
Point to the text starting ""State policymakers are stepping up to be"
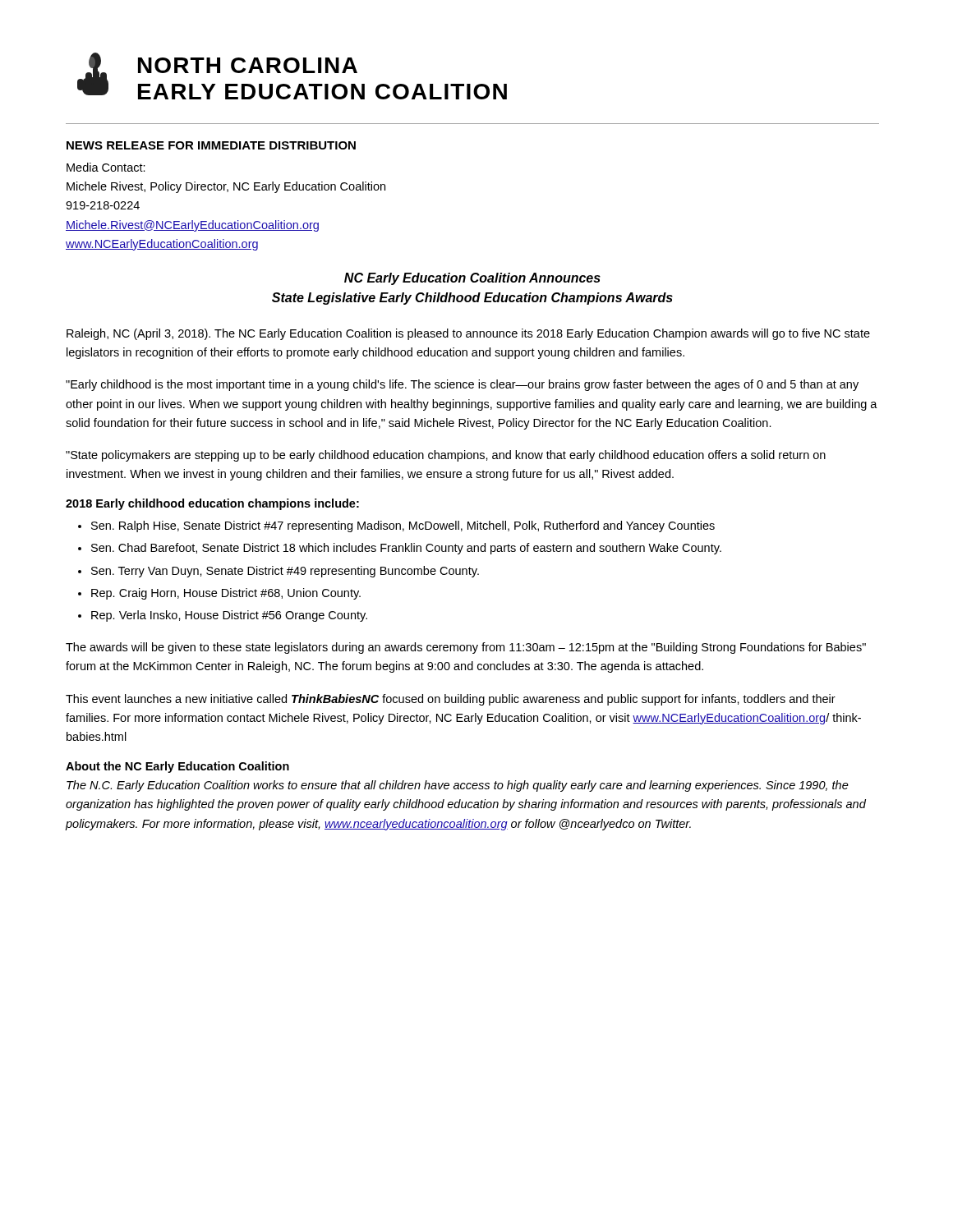tap(446, 464)
